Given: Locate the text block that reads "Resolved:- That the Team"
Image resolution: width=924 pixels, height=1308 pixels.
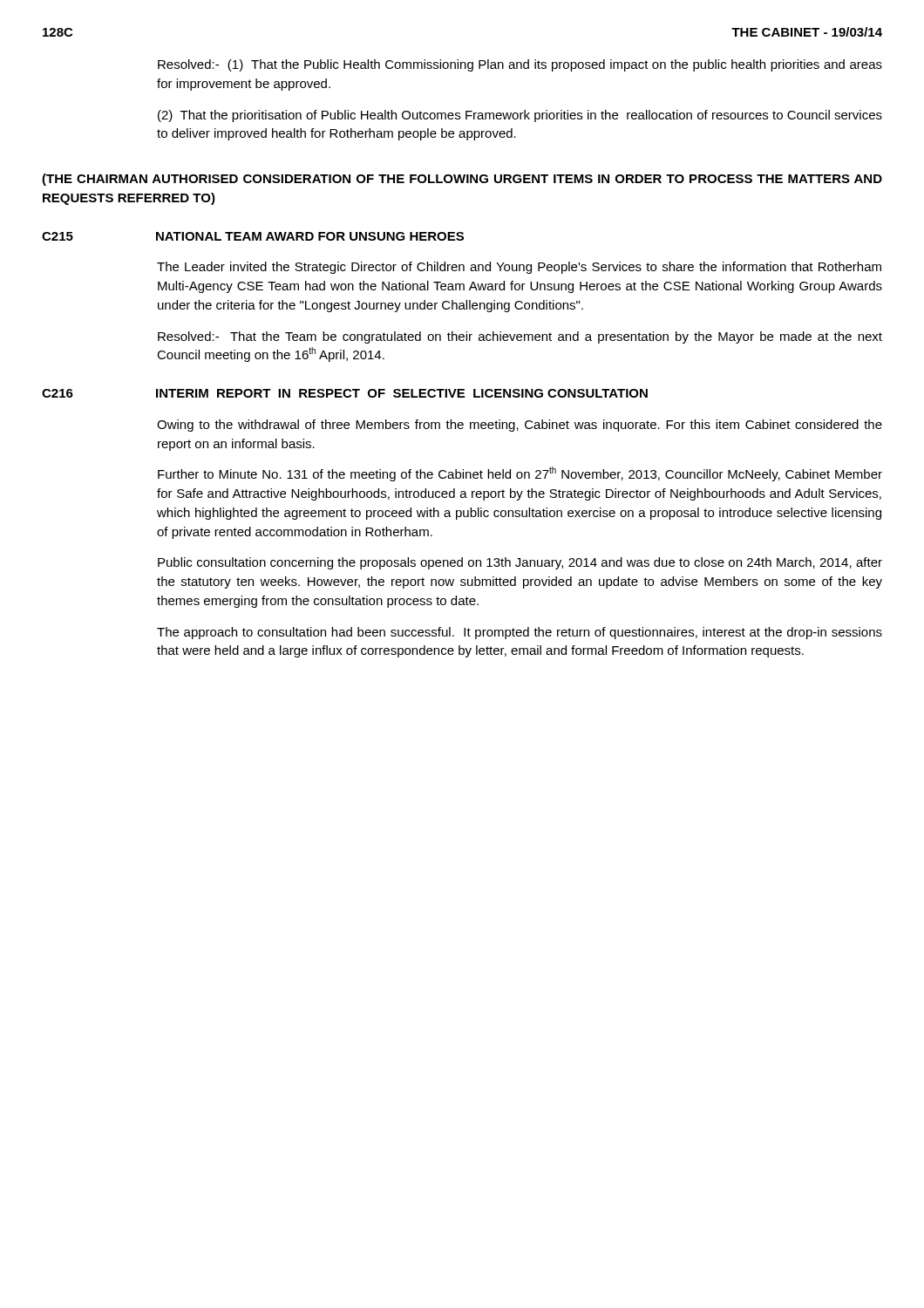Looking at the screenshot, I should 520,345.
